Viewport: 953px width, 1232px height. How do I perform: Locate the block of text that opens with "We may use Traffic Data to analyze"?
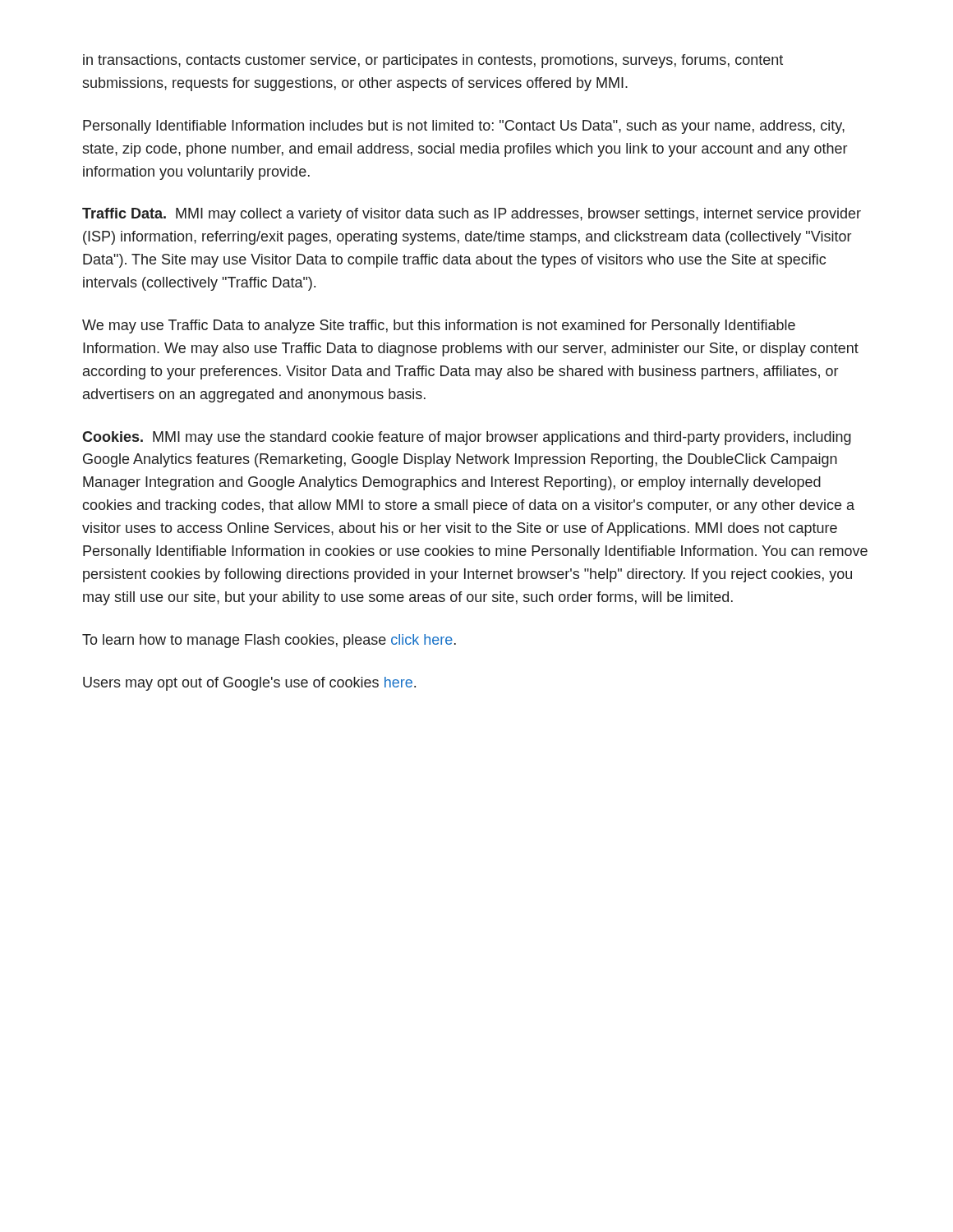tap(470, 360)
